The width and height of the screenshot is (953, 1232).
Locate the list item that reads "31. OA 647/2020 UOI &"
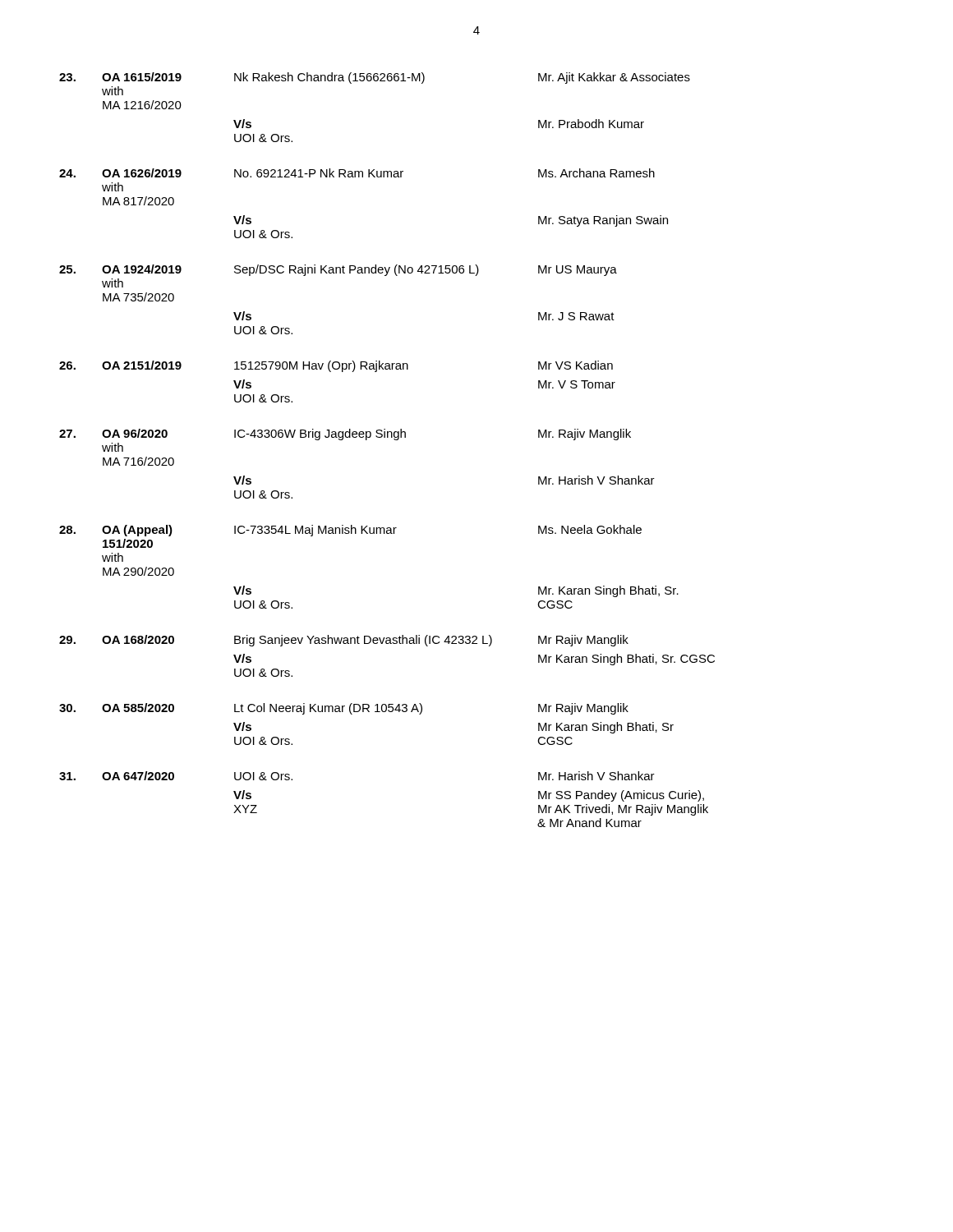click(140, 776)
